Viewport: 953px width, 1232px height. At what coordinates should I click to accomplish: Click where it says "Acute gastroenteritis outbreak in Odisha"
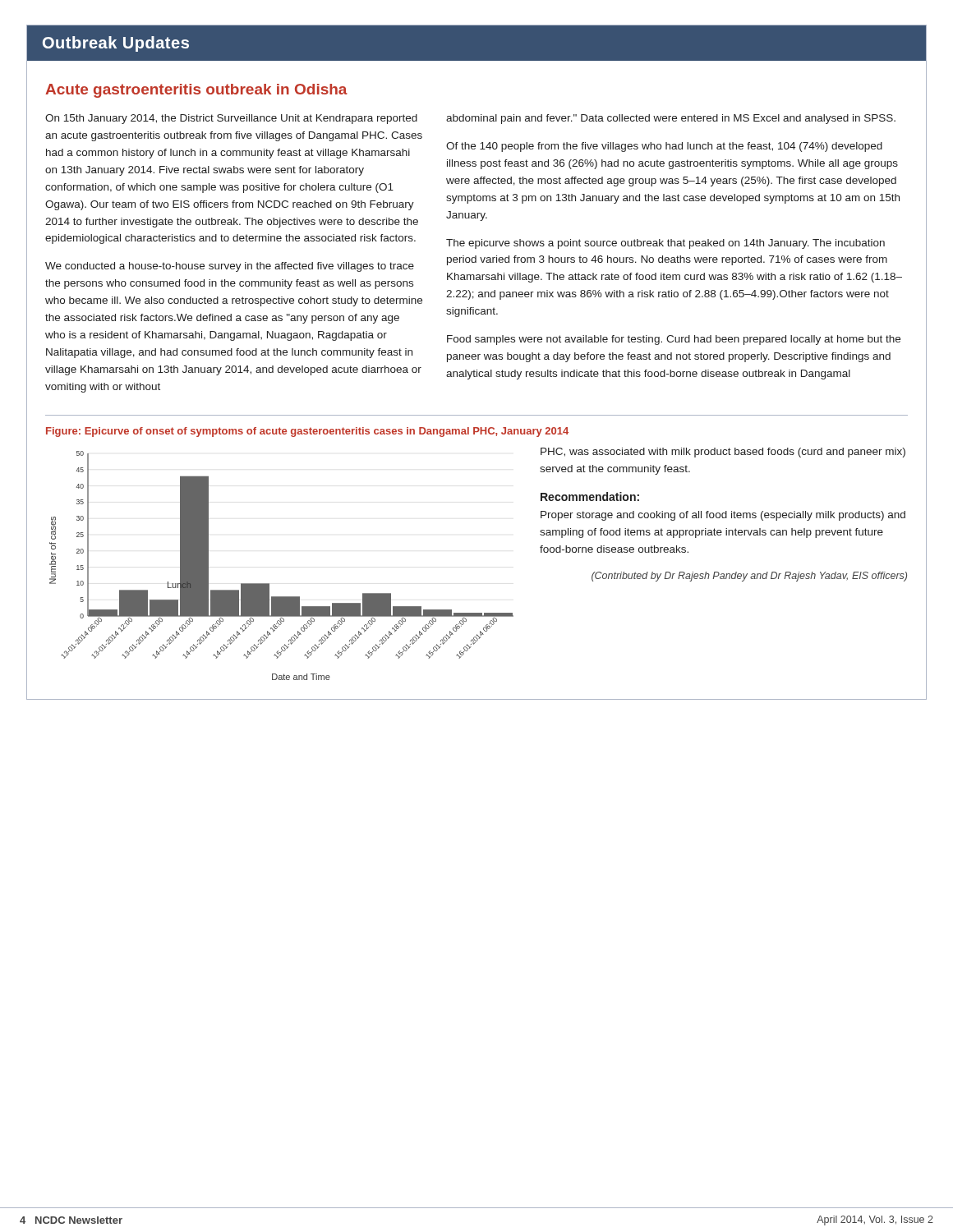pos(196,89)
